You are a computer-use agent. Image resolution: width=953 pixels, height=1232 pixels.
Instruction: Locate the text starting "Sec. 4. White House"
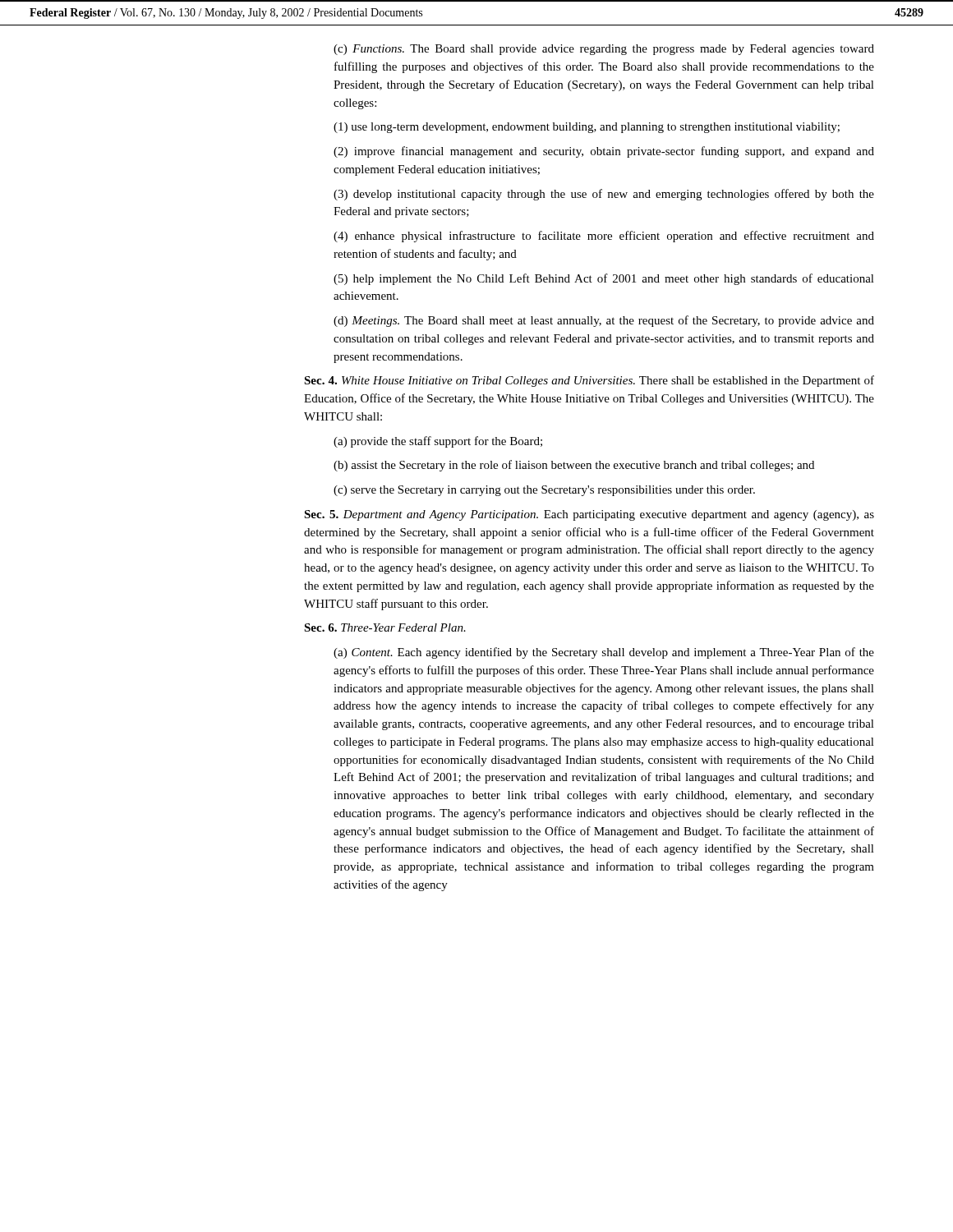(589, 399)
